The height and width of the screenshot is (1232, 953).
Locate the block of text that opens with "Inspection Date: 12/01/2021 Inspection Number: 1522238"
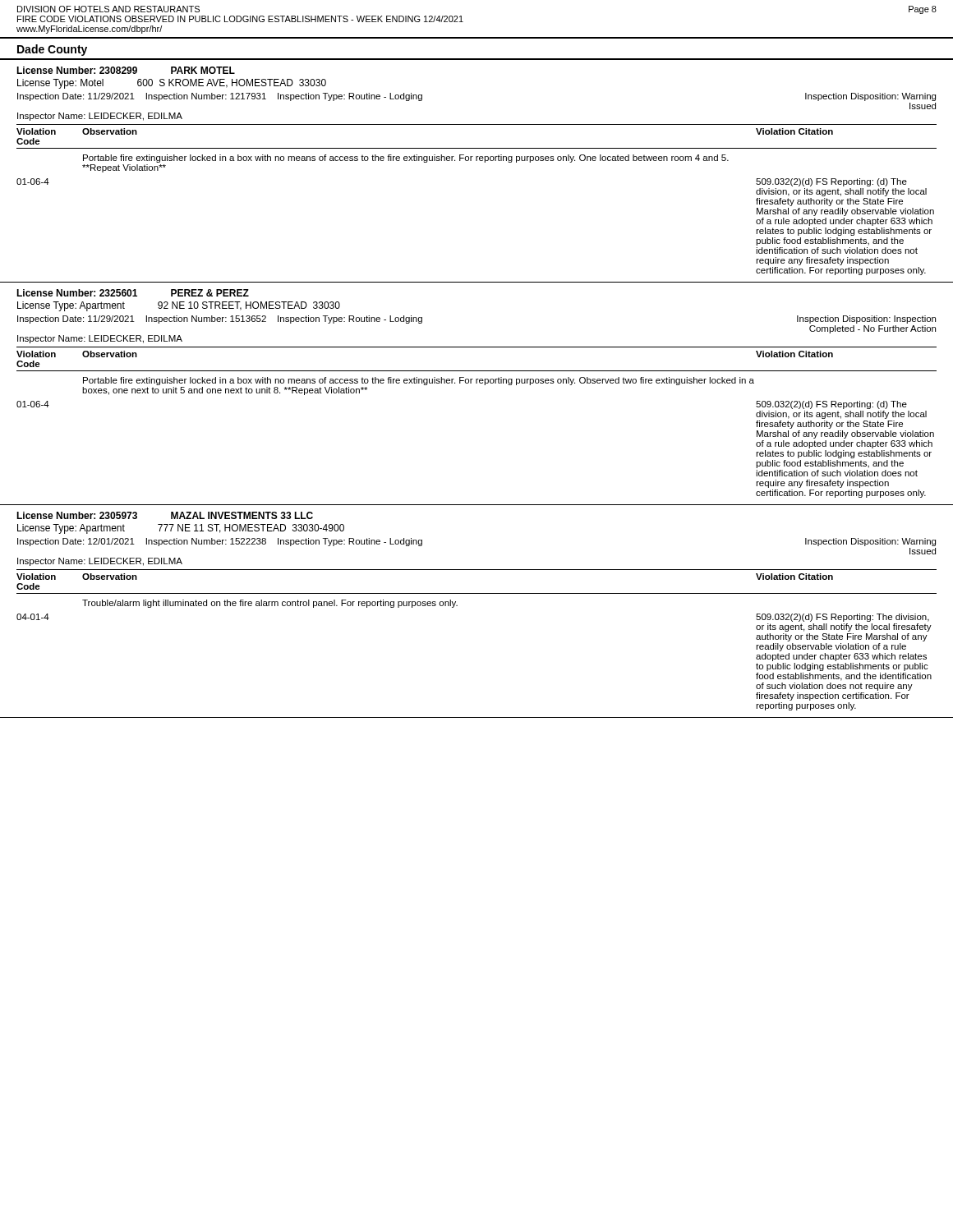[72, 542]
